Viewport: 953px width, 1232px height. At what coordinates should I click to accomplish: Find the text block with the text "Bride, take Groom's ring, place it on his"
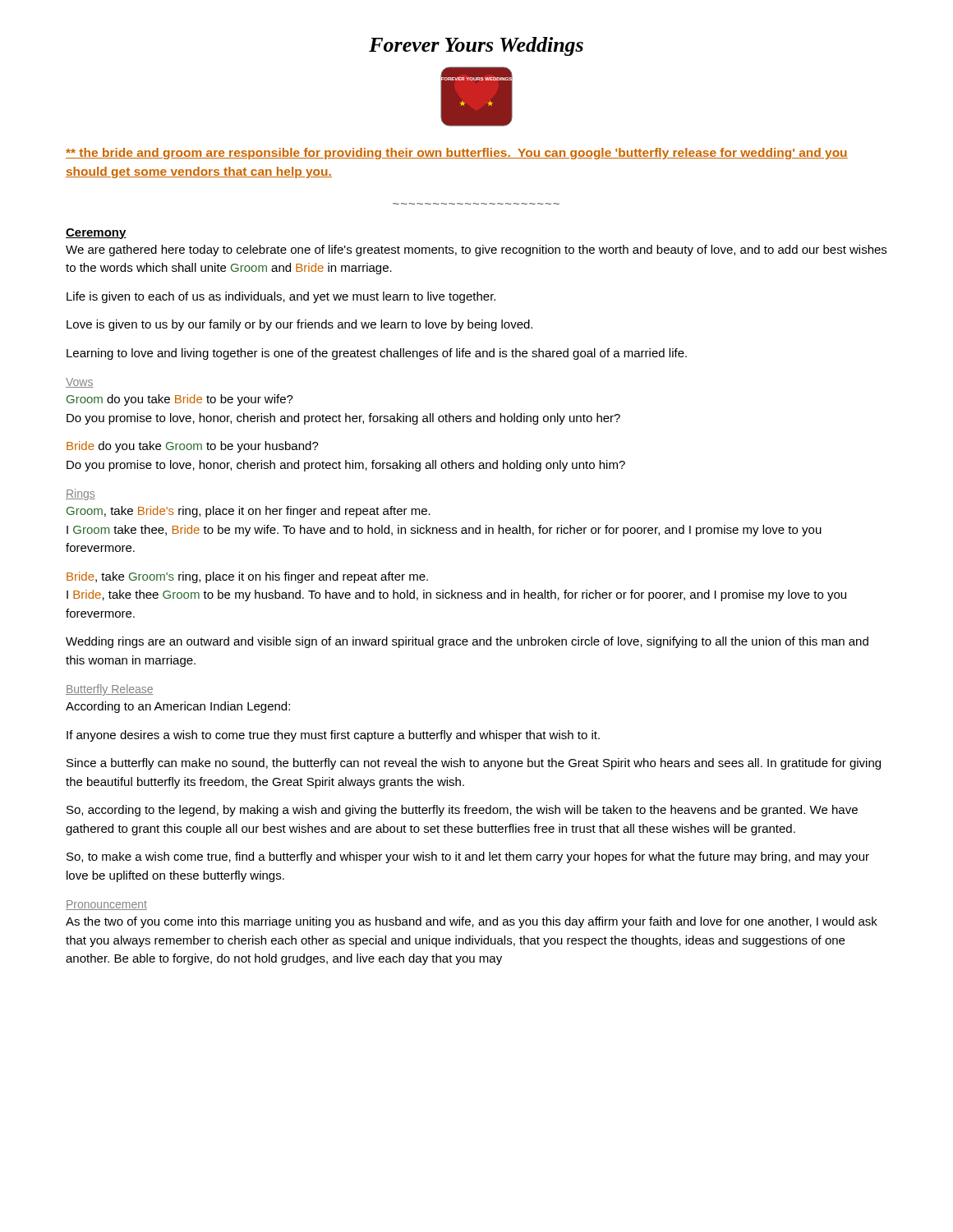coord(456,594)
